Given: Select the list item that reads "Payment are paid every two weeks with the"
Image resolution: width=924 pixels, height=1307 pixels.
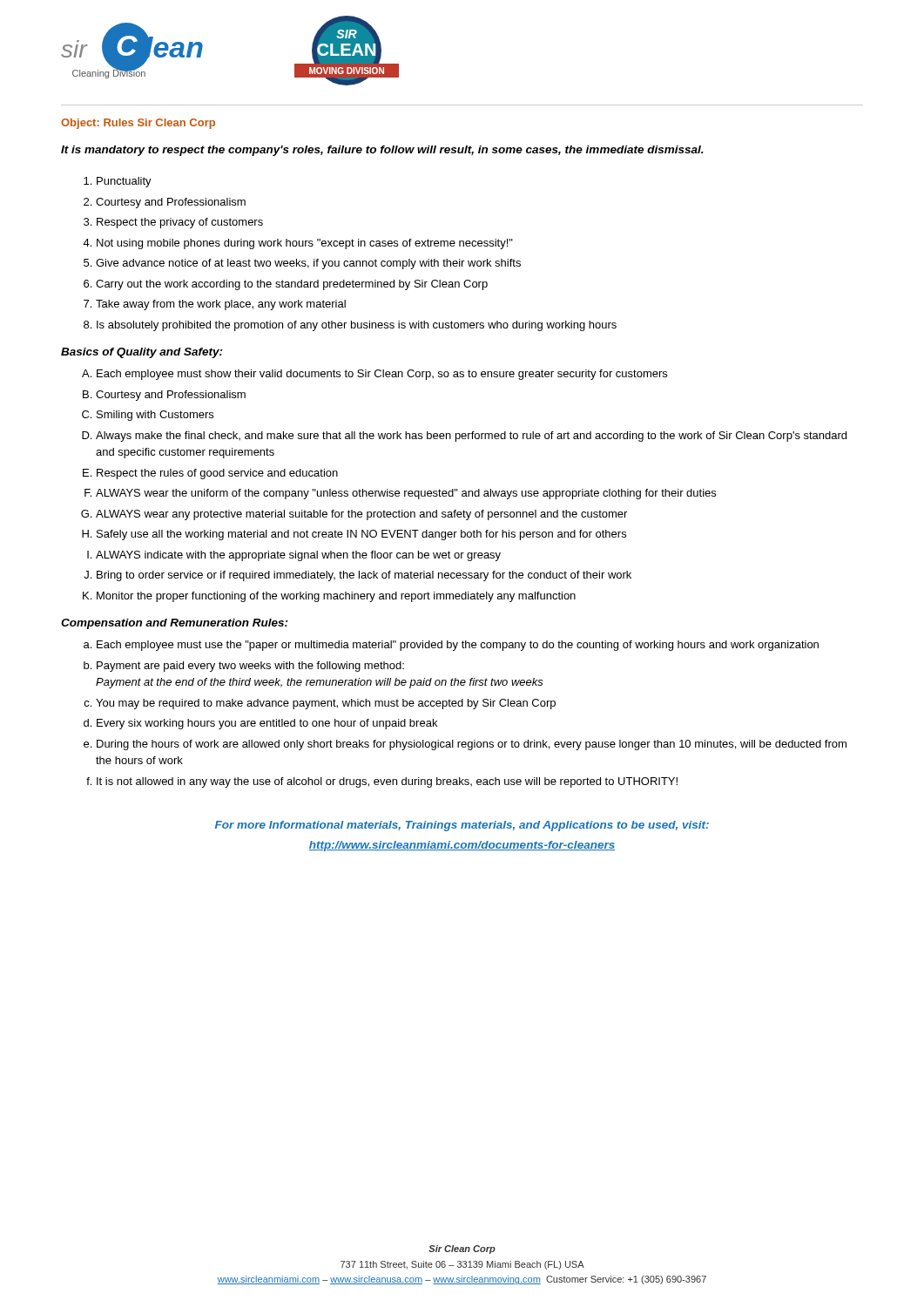Looking at the screenshot, I should pyautogui.click(x=320, y=673).
